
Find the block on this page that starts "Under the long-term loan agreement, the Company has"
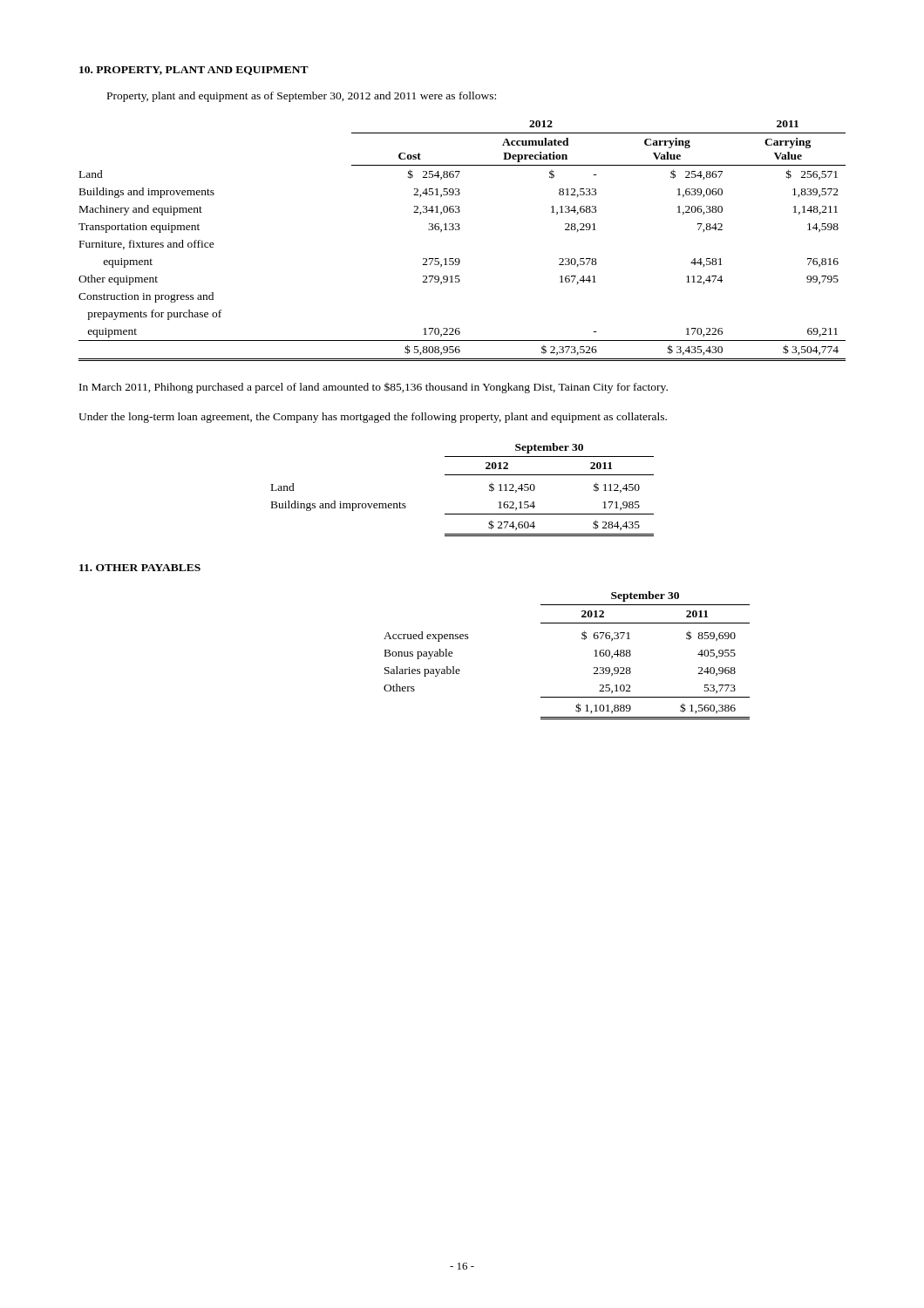point(373,417)
